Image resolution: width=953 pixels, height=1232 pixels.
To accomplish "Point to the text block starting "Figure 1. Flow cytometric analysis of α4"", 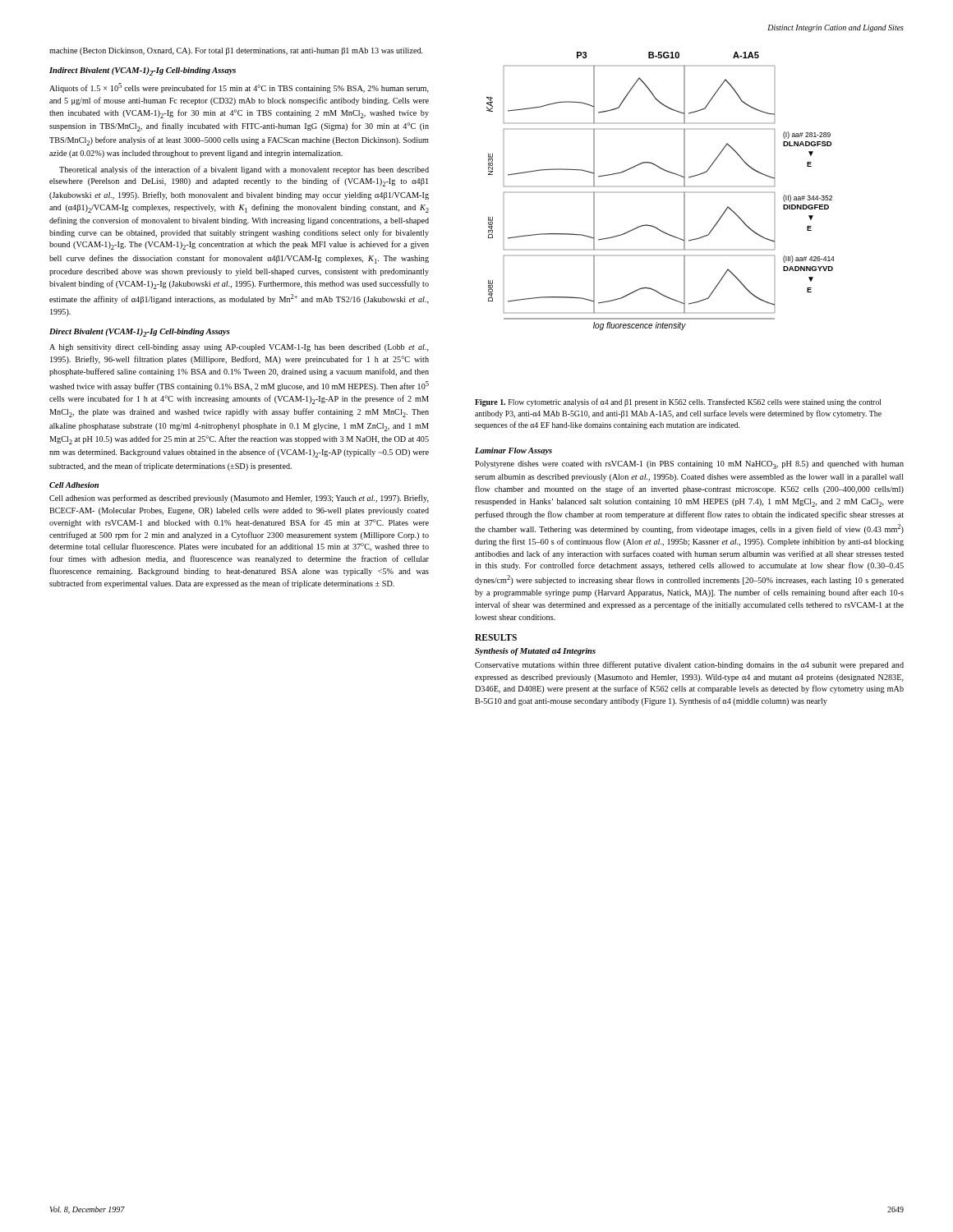I will pos(678,413).
